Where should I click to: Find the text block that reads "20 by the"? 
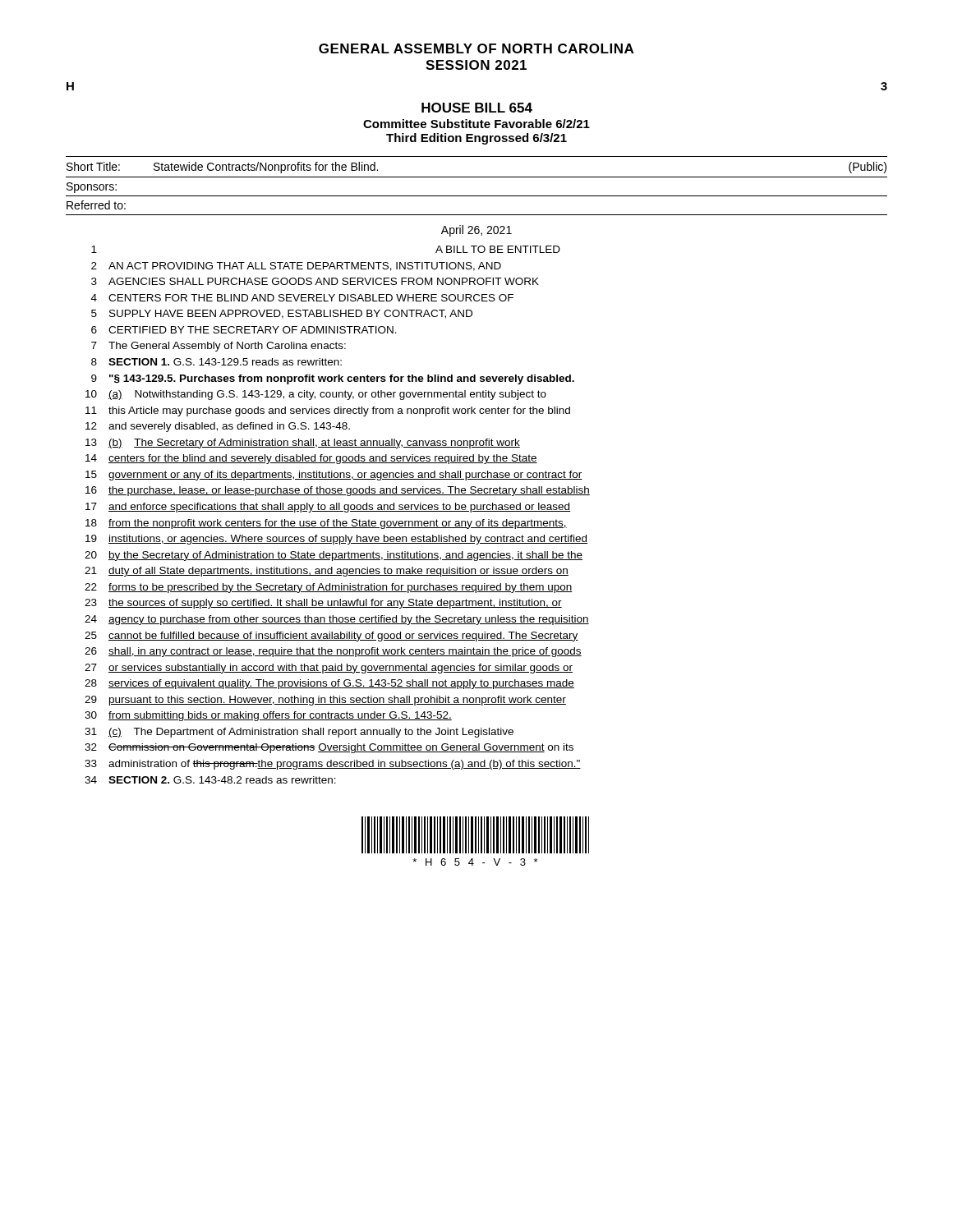[x=476, y=555]
